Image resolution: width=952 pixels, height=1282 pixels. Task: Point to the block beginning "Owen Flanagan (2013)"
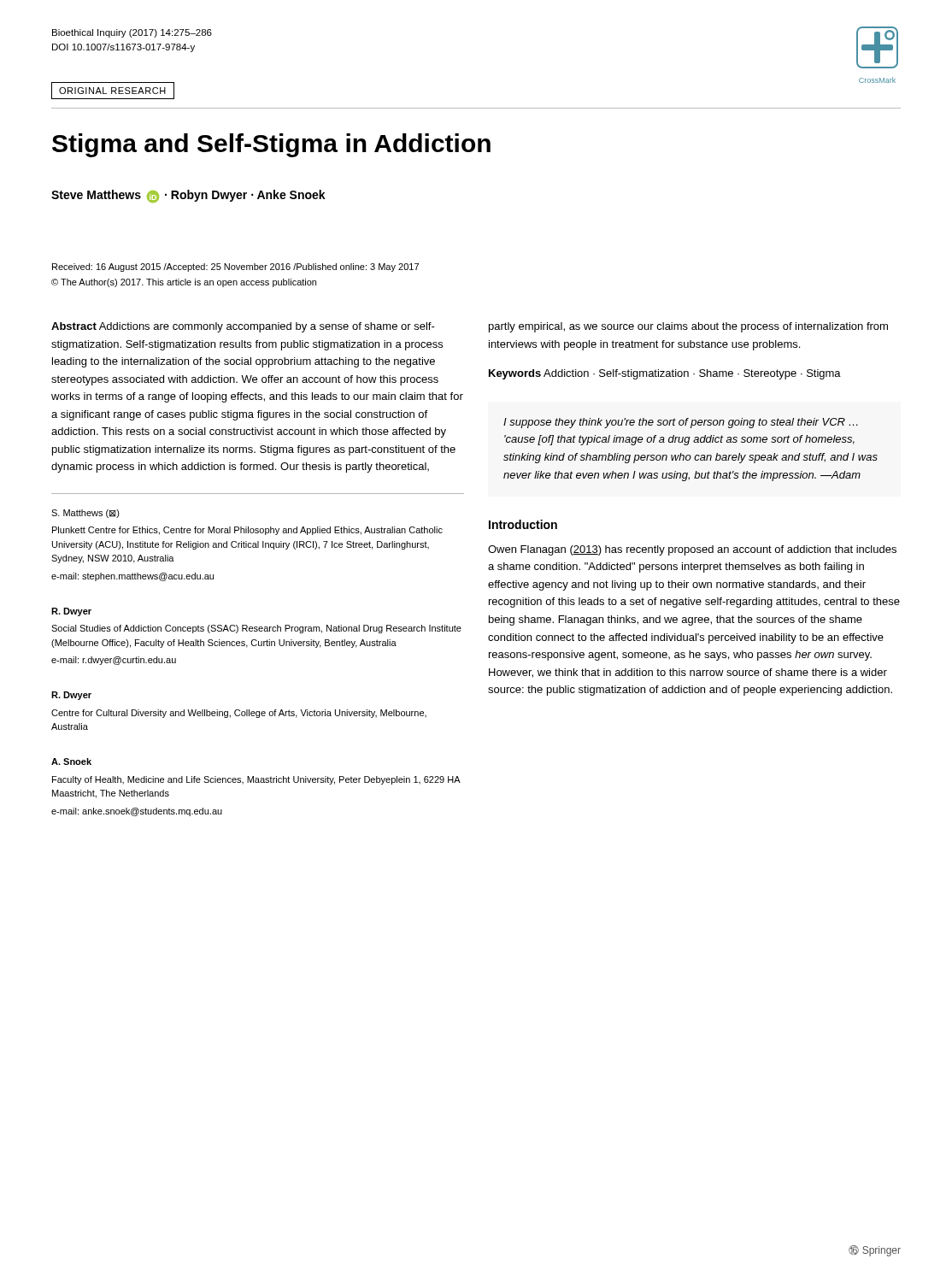[694, 619]
